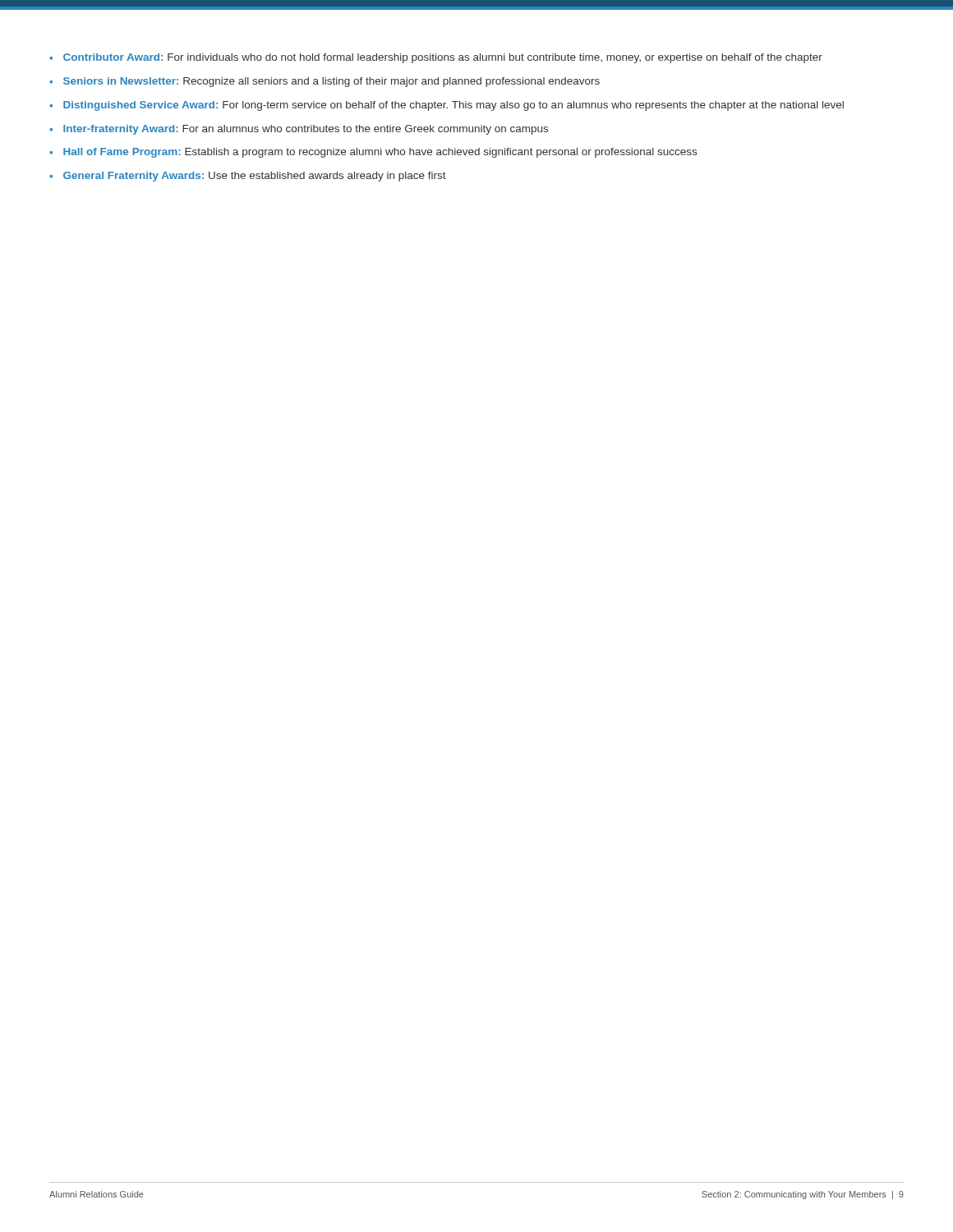Navigate to the element starting "▪ Seniors in Newsletter: Recognize all seniors"
Image resolution: width=953 pixels, height=1232 pixels.
(x=476, y=81)
